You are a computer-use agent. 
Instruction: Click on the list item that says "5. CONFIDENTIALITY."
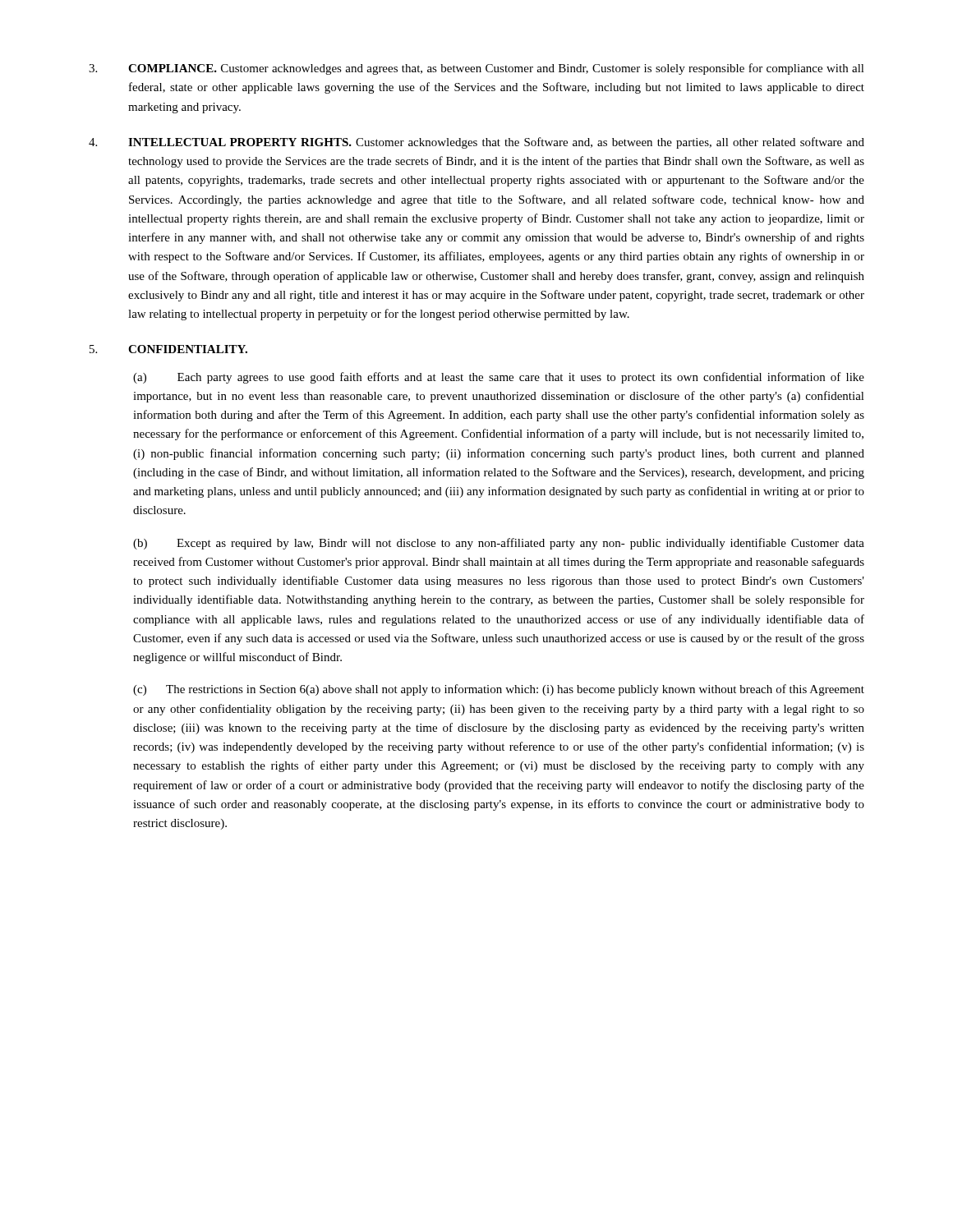(x=168, y=349)
